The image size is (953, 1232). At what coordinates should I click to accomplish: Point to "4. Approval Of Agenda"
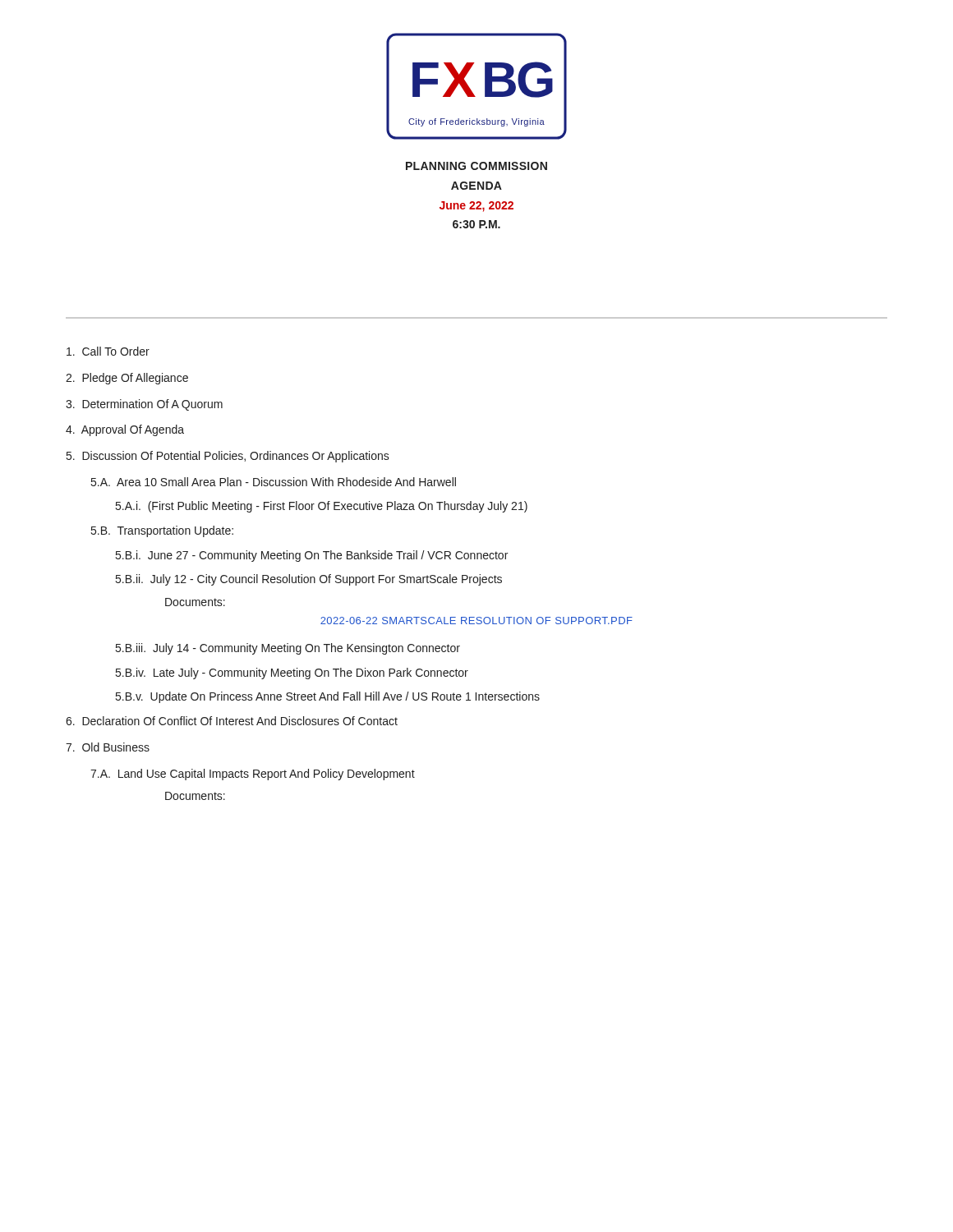click(125, 430)
